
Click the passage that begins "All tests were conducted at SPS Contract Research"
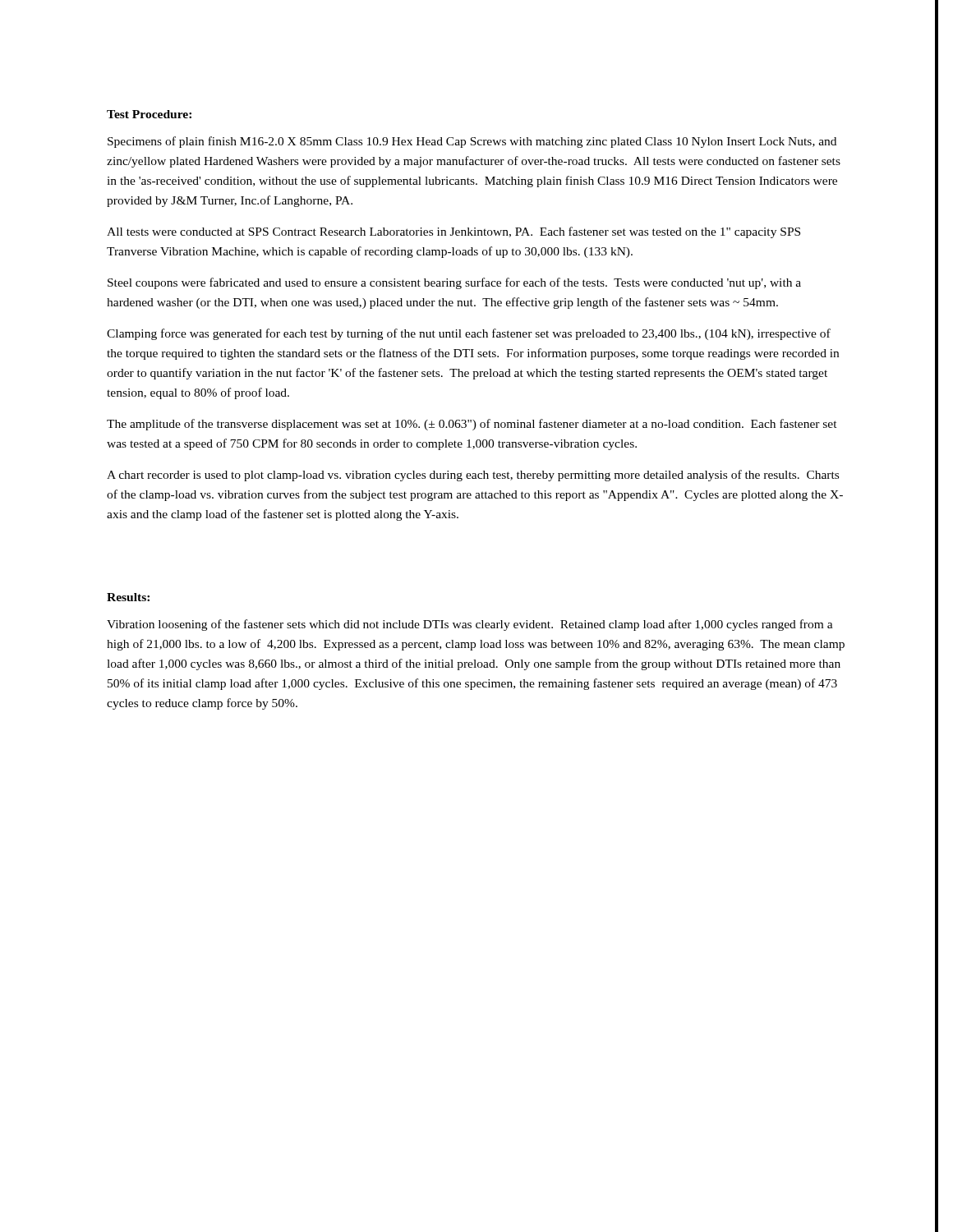[454, 241]
